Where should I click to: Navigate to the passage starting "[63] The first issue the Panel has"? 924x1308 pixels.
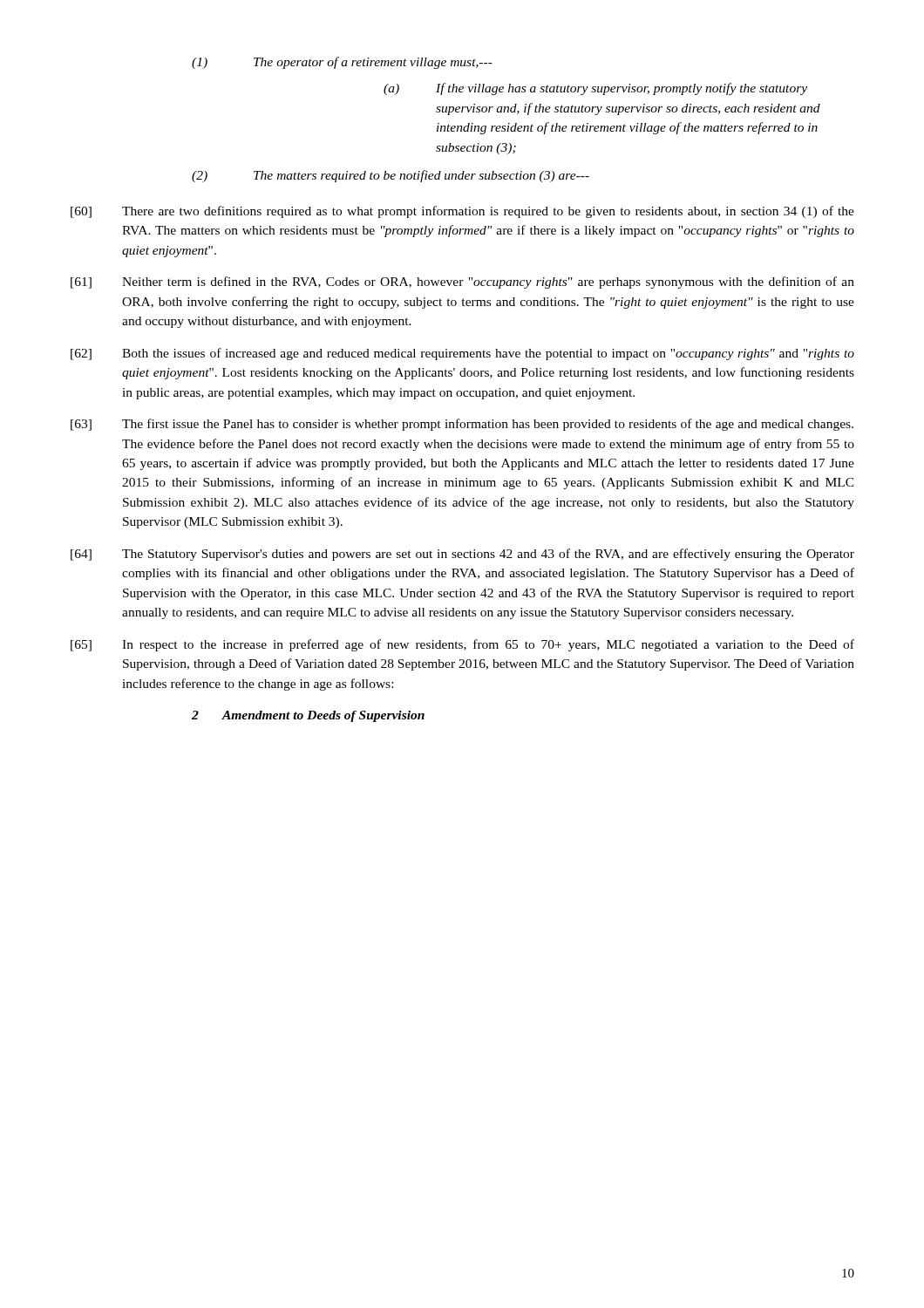pyautogui.click(x=462, y=473)
